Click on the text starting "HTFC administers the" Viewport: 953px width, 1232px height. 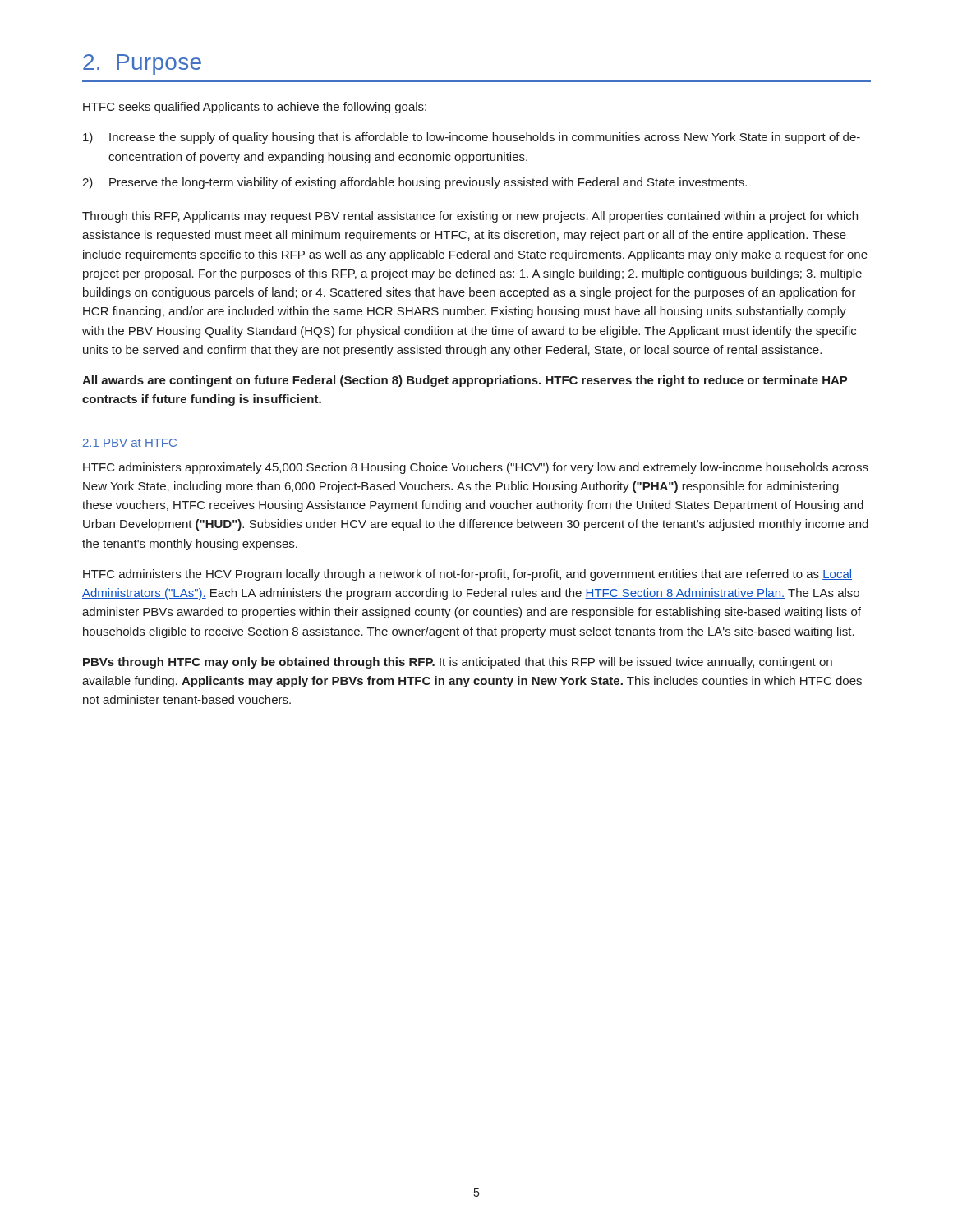pyautogui.click(x=472, y=602)
